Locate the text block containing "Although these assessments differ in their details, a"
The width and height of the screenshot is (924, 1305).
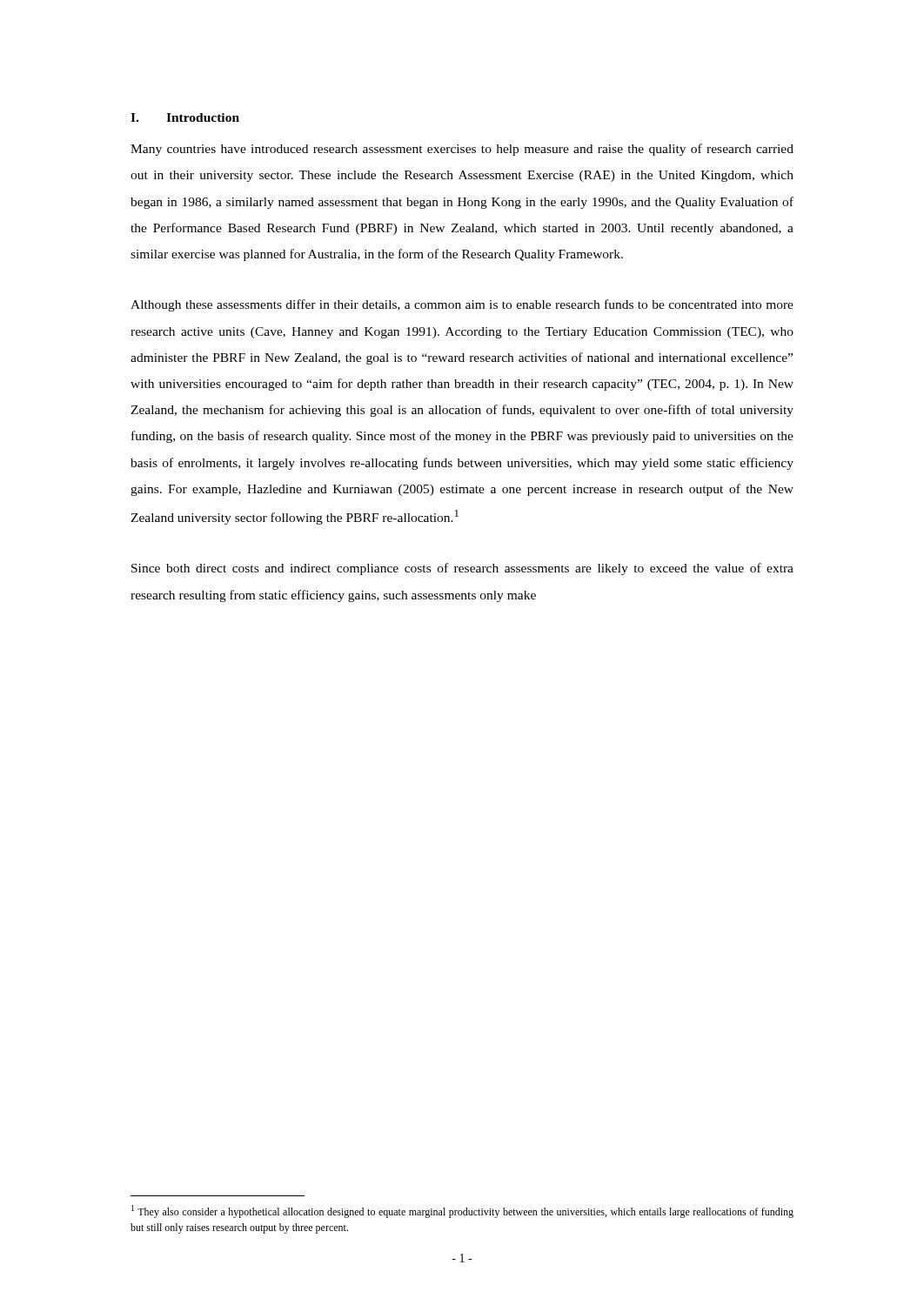pos(462,411)
